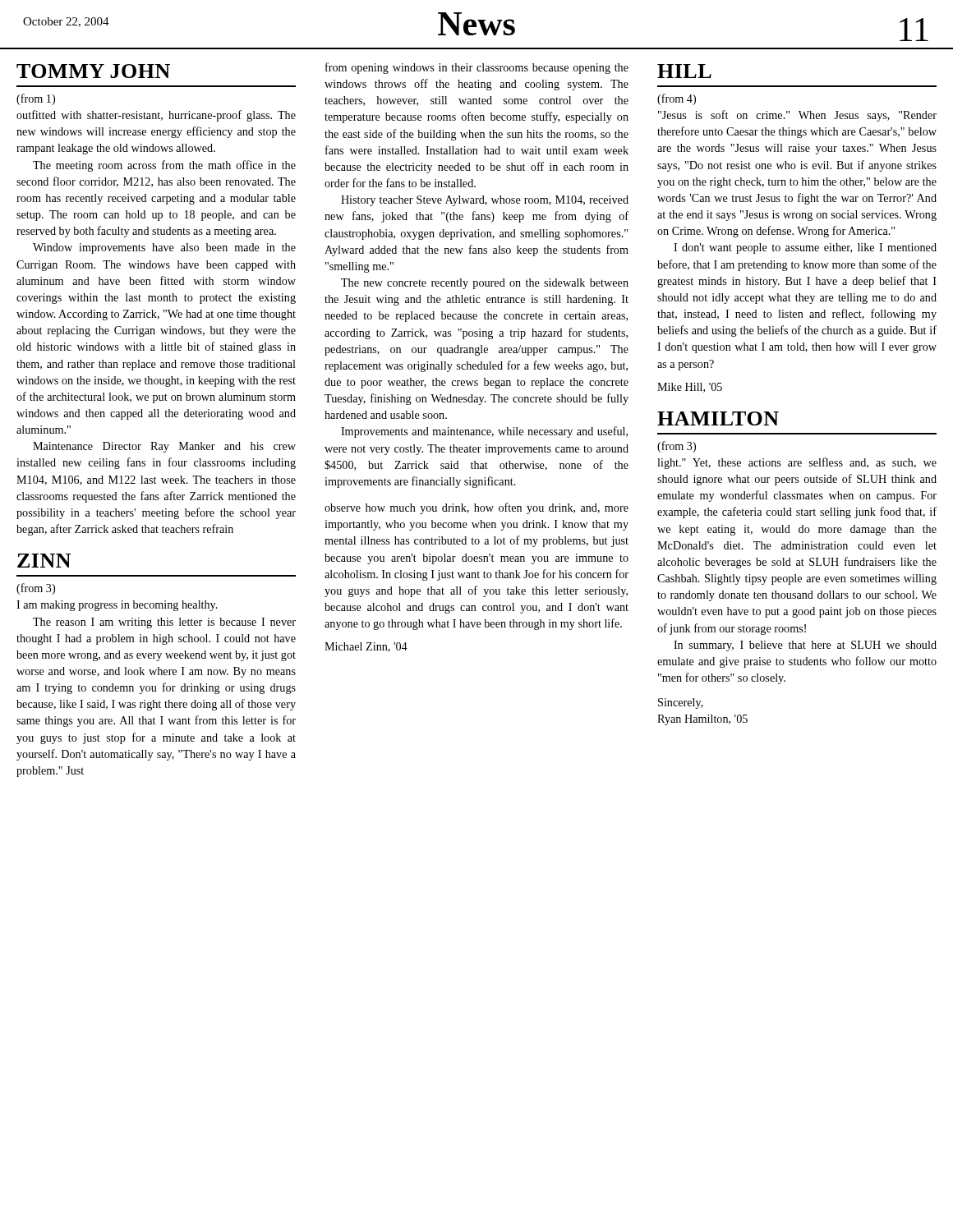Viewport: 953px width, 1232px height.
Task: Select the text block that says "(from 3) I am"
Action: pyautogui.click(x=156, y=679)
